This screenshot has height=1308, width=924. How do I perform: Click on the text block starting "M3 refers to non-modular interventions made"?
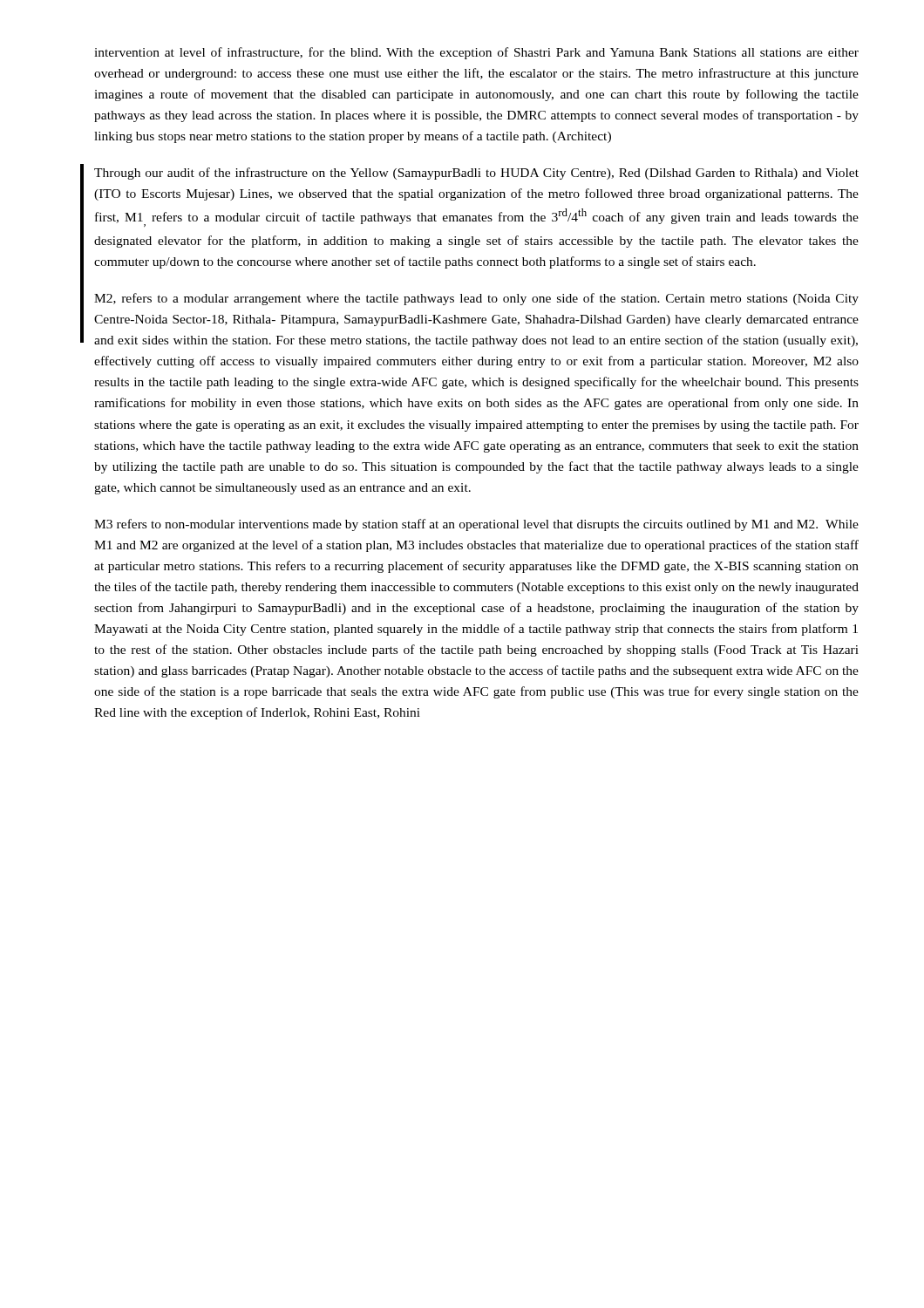tap(476, 618)
